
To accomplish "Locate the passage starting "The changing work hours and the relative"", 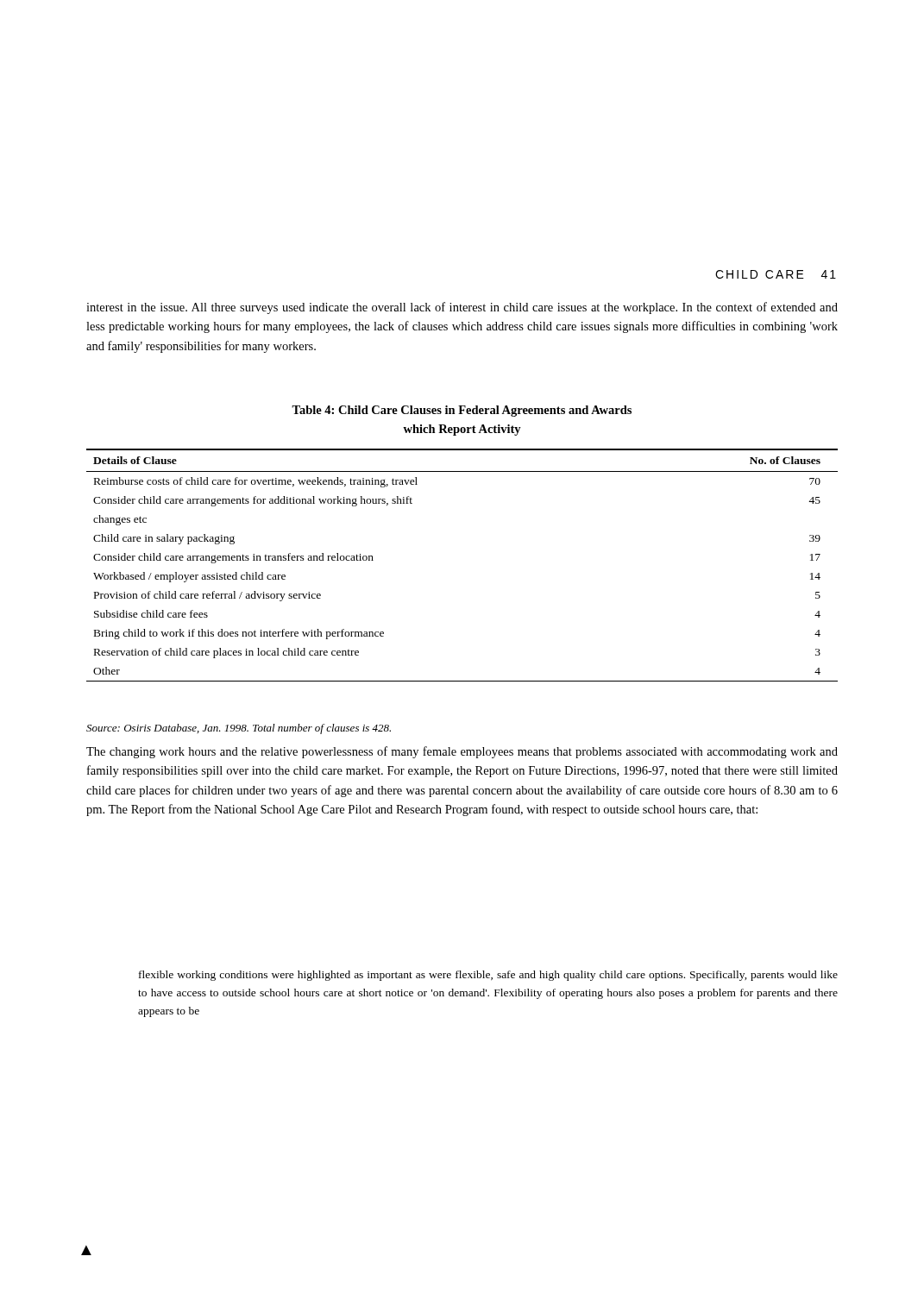I will click(x=462, y=780).
